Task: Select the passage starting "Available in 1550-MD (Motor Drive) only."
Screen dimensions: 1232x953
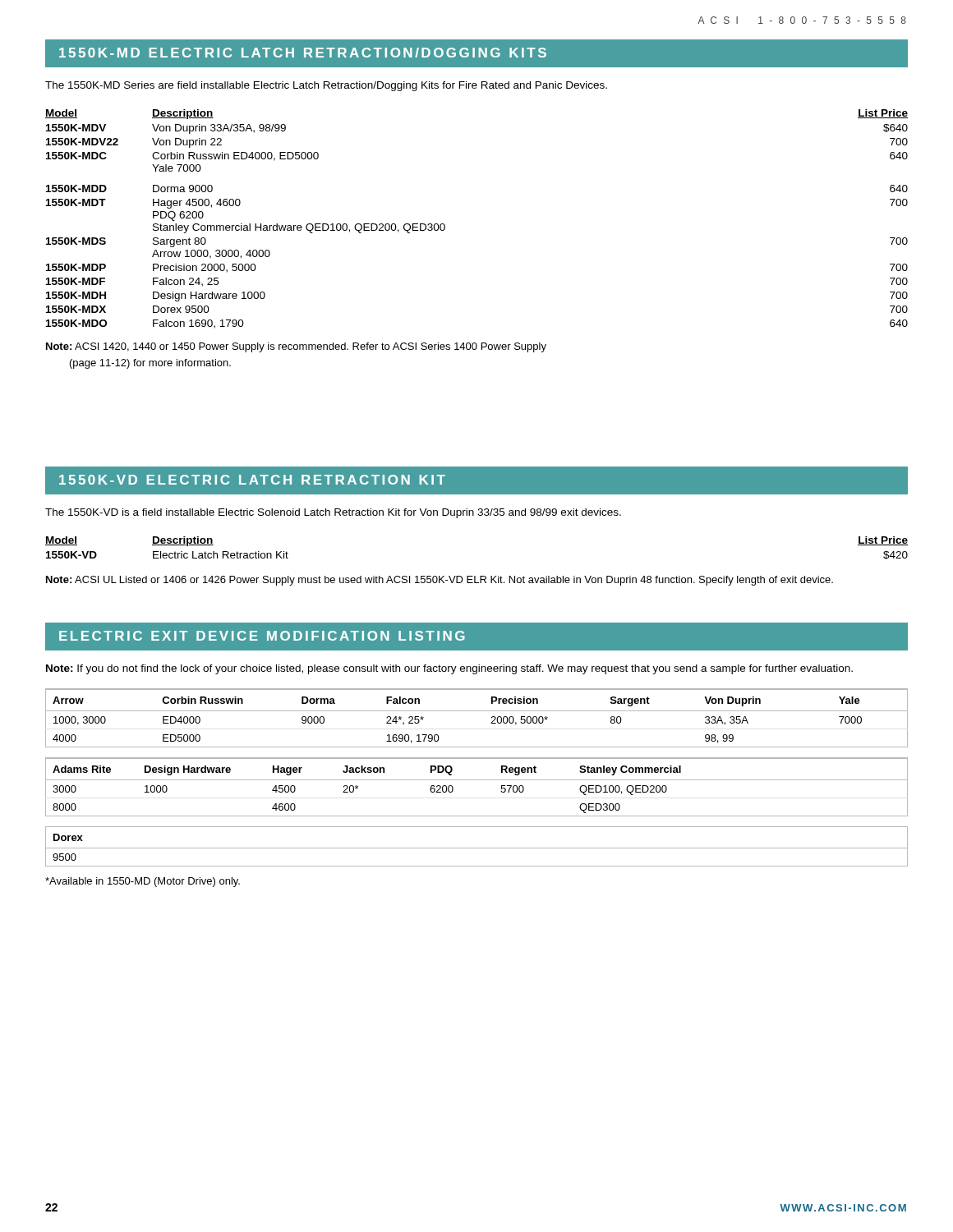Action: pyautogui.click(x=143, y=881)
